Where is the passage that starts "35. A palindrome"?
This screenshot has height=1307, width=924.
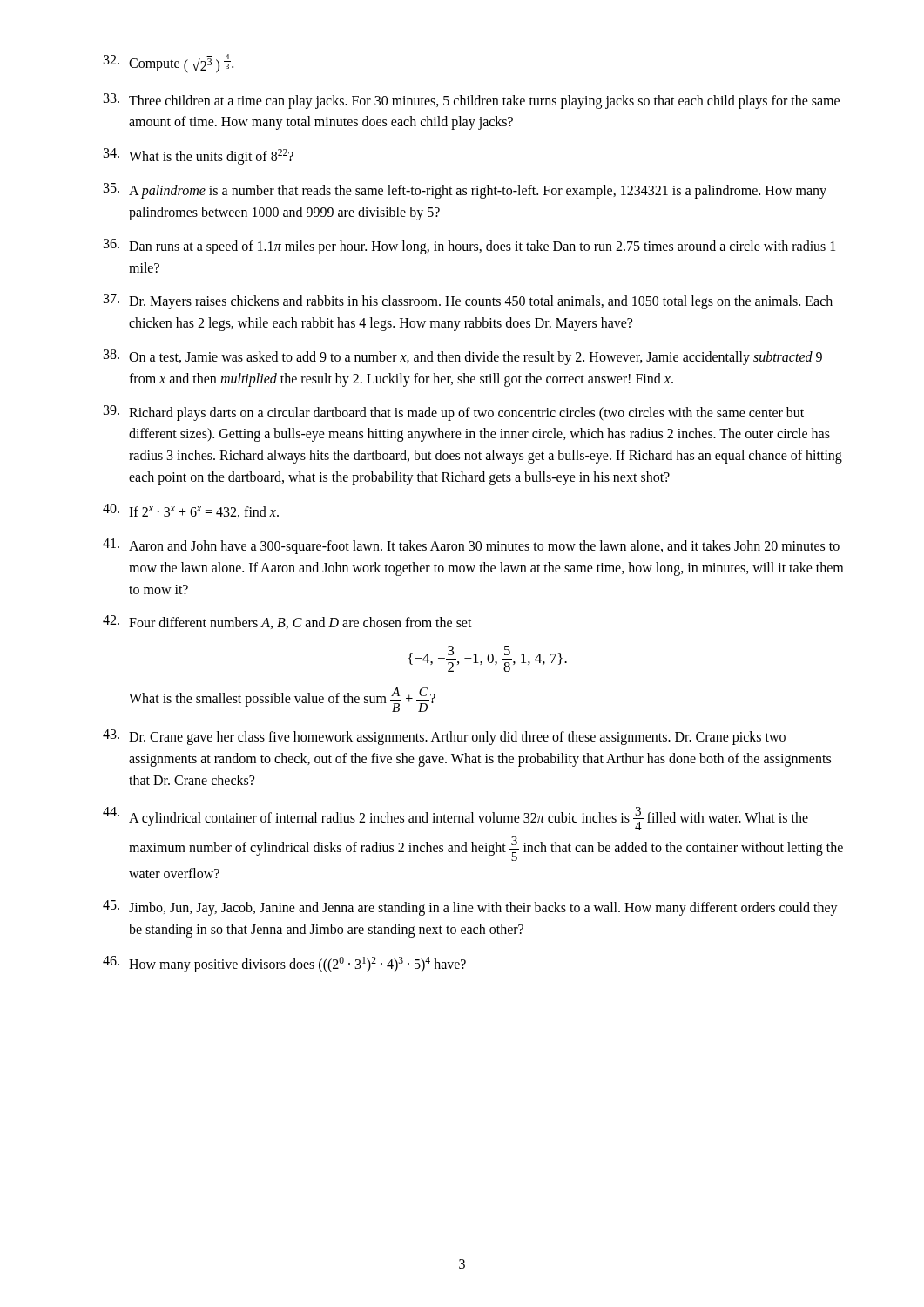[x=462, y=202]
